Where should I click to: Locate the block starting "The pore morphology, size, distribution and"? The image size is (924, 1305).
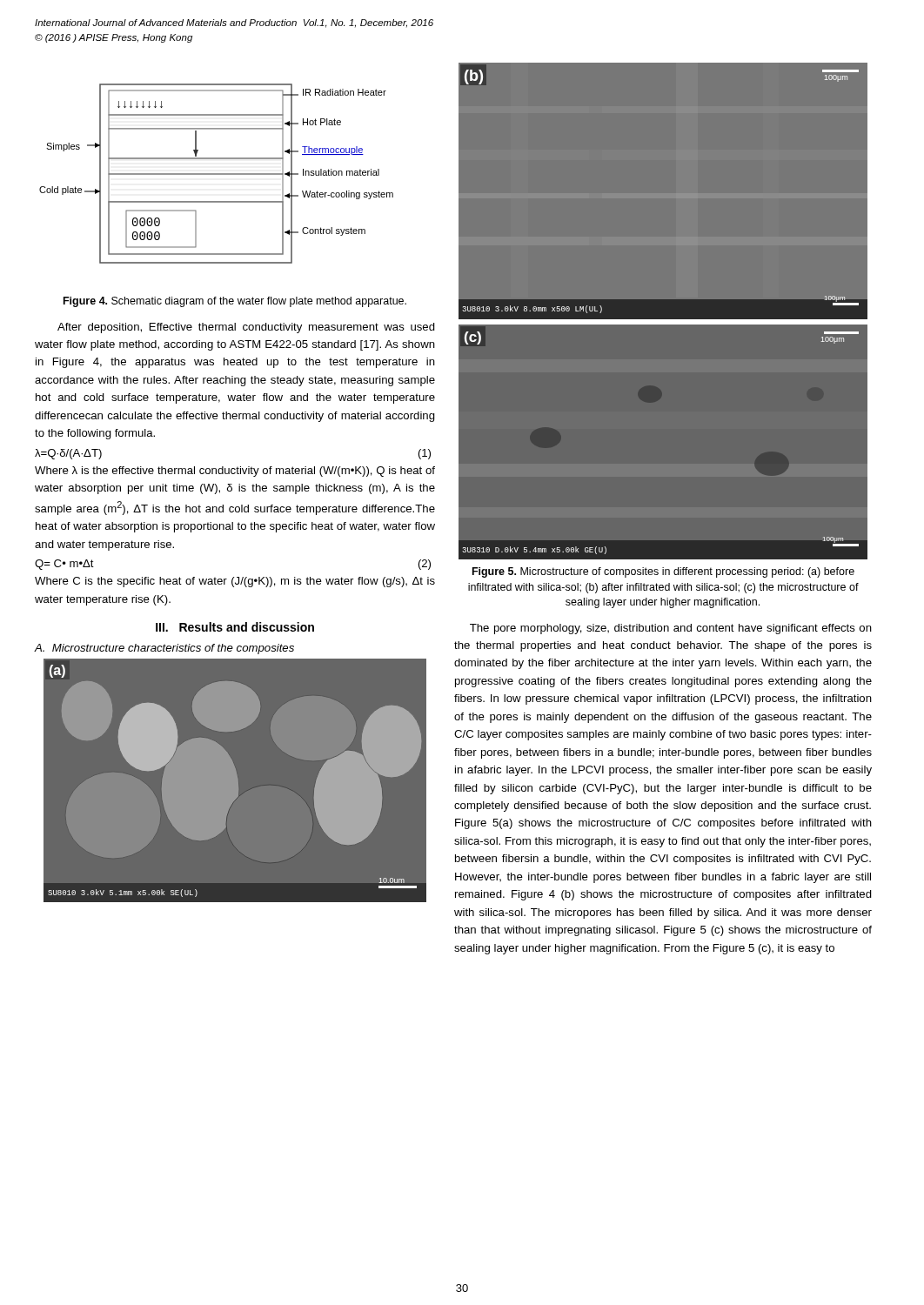point(663,787)
